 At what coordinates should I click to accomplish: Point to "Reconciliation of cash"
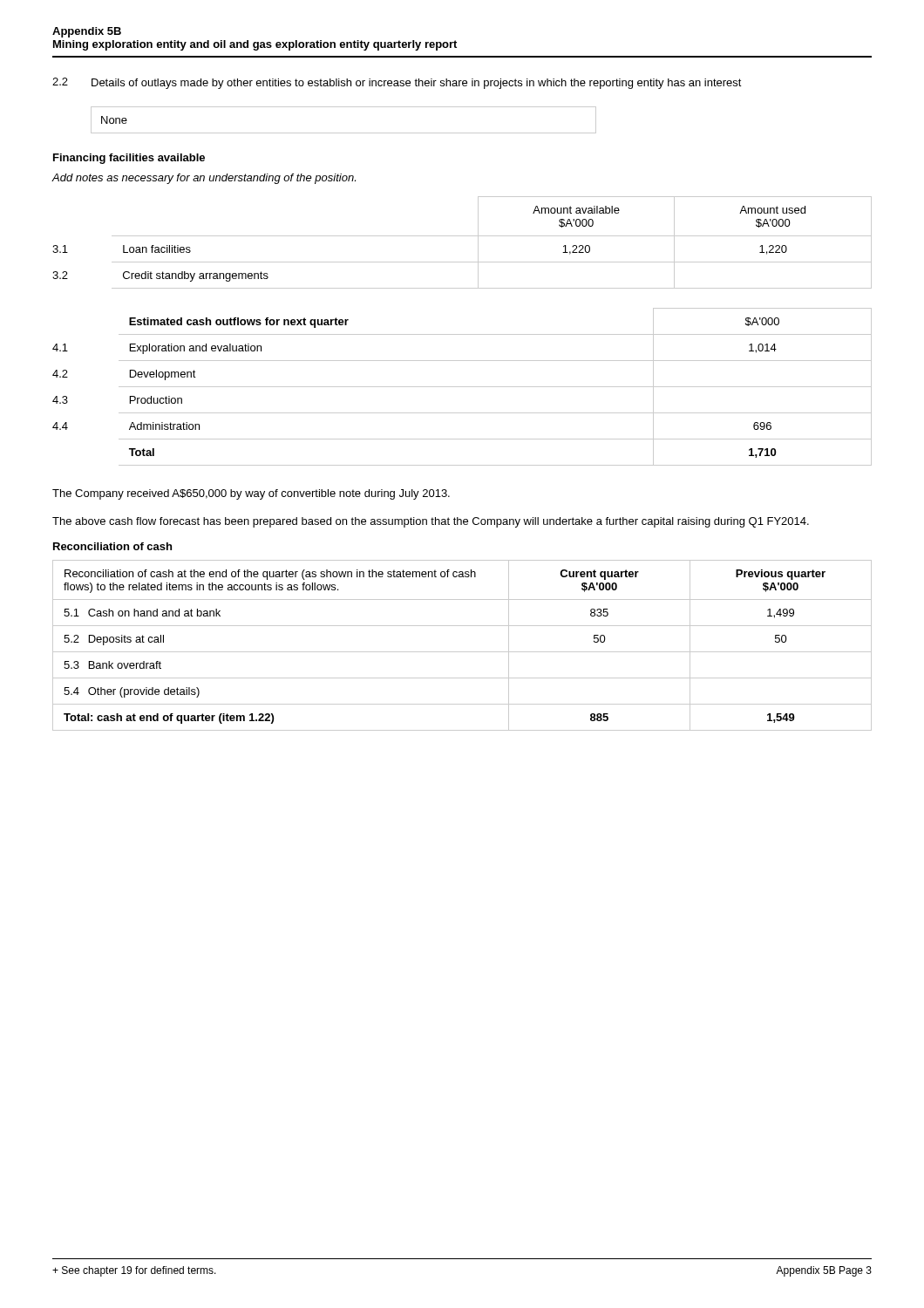click(112, 546)
